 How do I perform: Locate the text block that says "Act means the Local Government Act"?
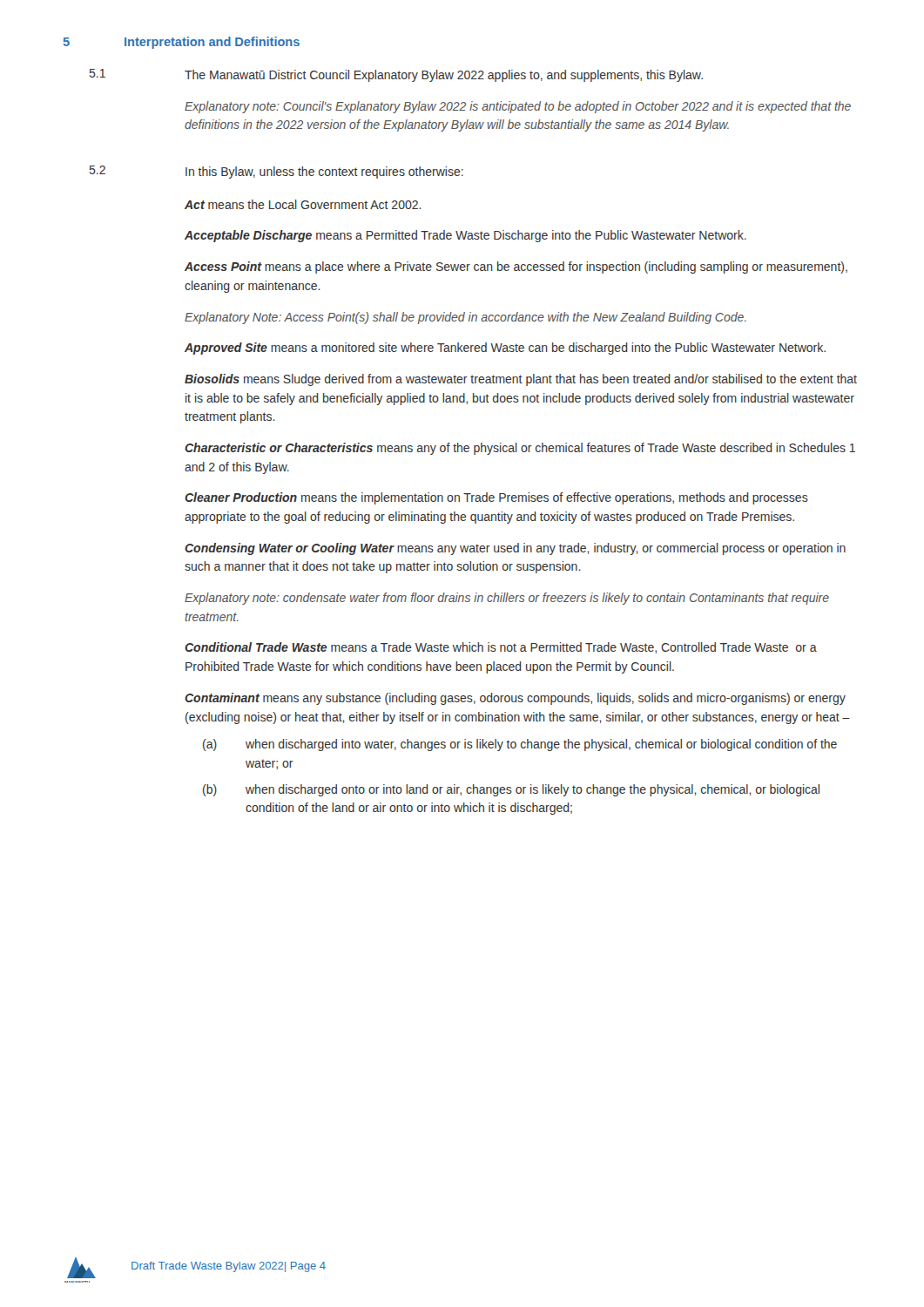303,205
